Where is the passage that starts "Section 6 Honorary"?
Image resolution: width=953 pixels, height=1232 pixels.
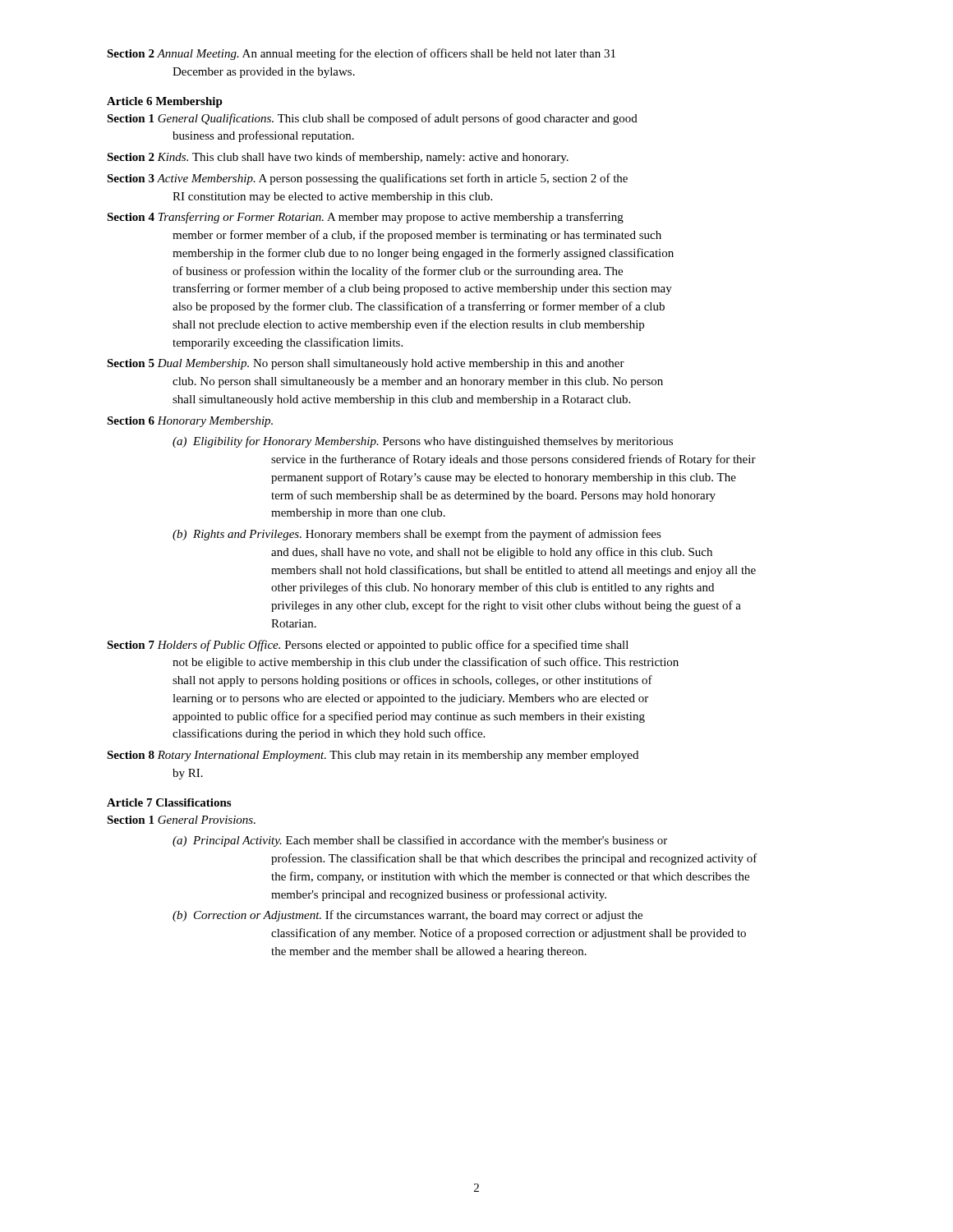190,422
